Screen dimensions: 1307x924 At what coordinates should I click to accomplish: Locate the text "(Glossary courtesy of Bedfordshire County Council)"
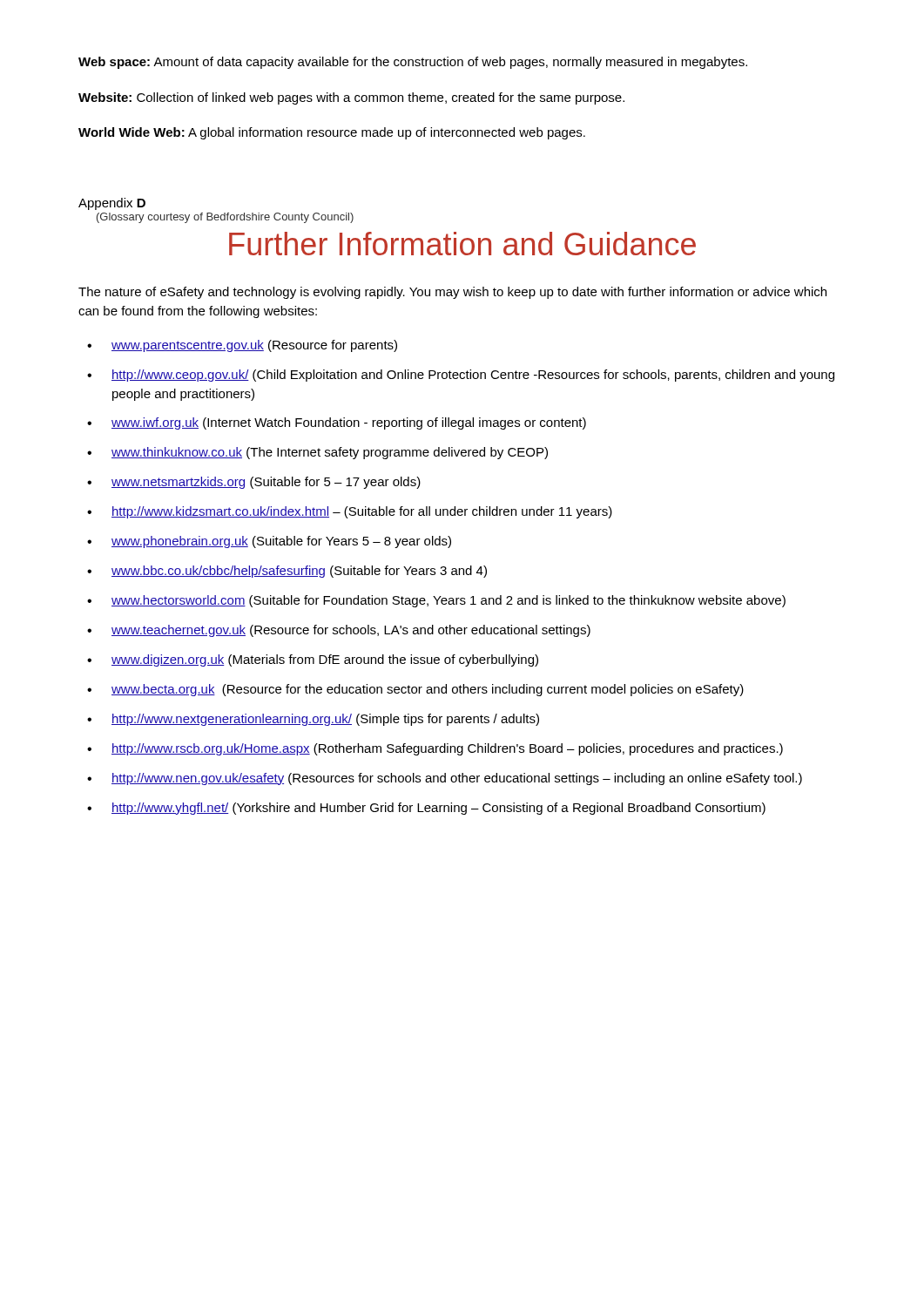[x=225, y=216]
